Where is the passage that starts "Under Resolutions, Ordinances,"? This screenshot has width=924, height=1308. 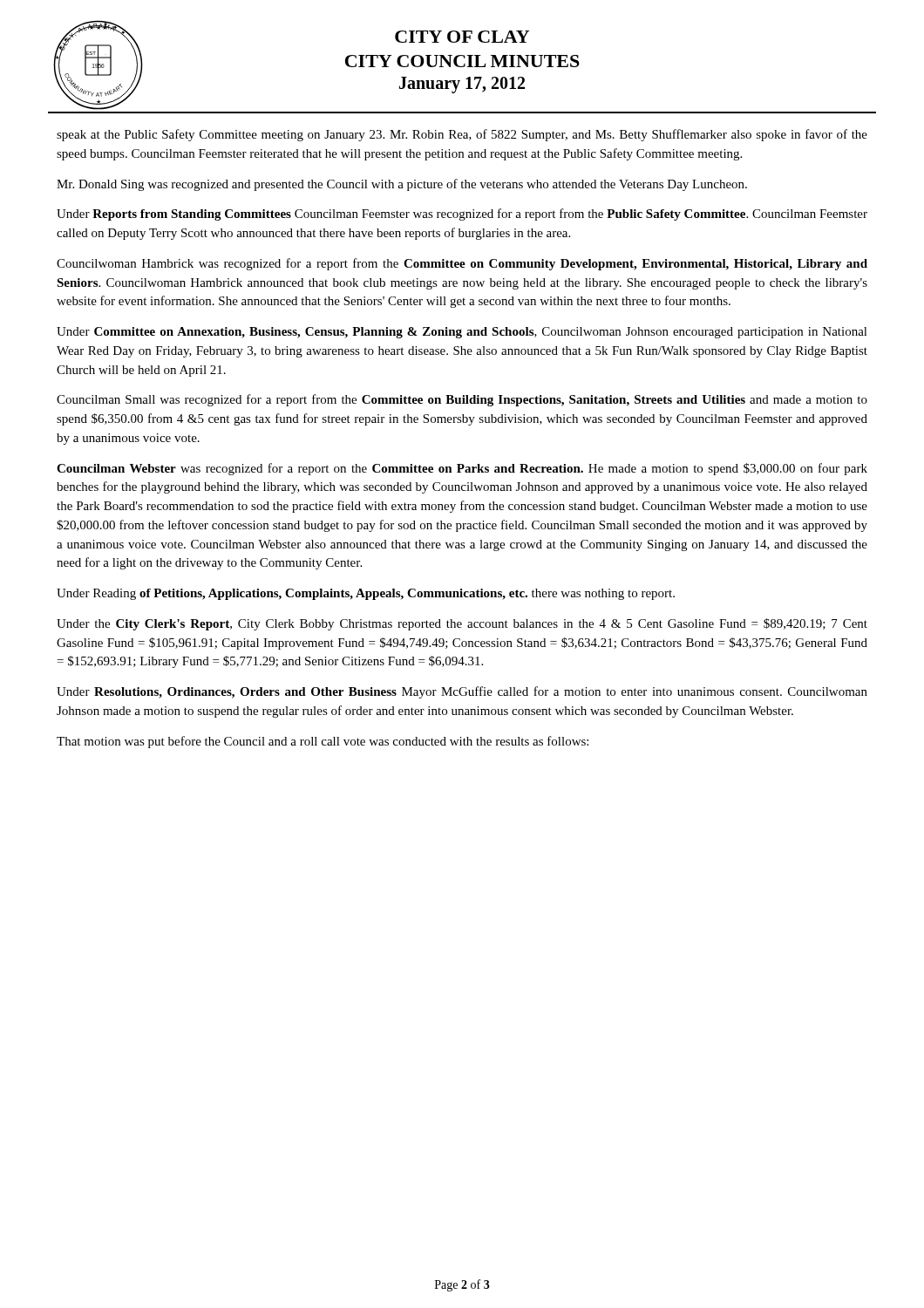pyautogui.click(x=462, y=701)
